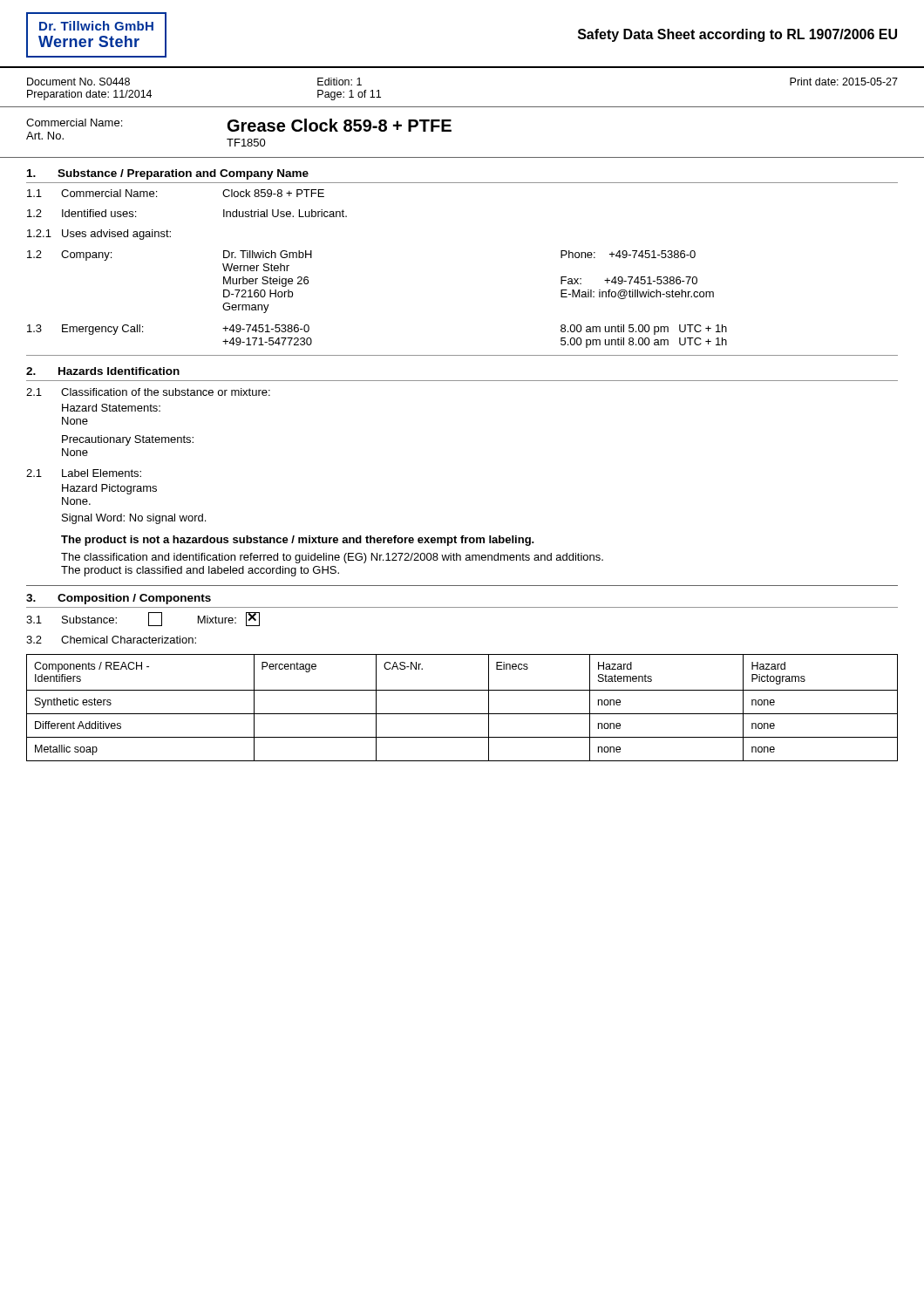This screenshot has width=924, height=1308.
Task: Point to the block starting "Hazard Statements: None"
Action: pyautogui.click(x=111, y=414)
